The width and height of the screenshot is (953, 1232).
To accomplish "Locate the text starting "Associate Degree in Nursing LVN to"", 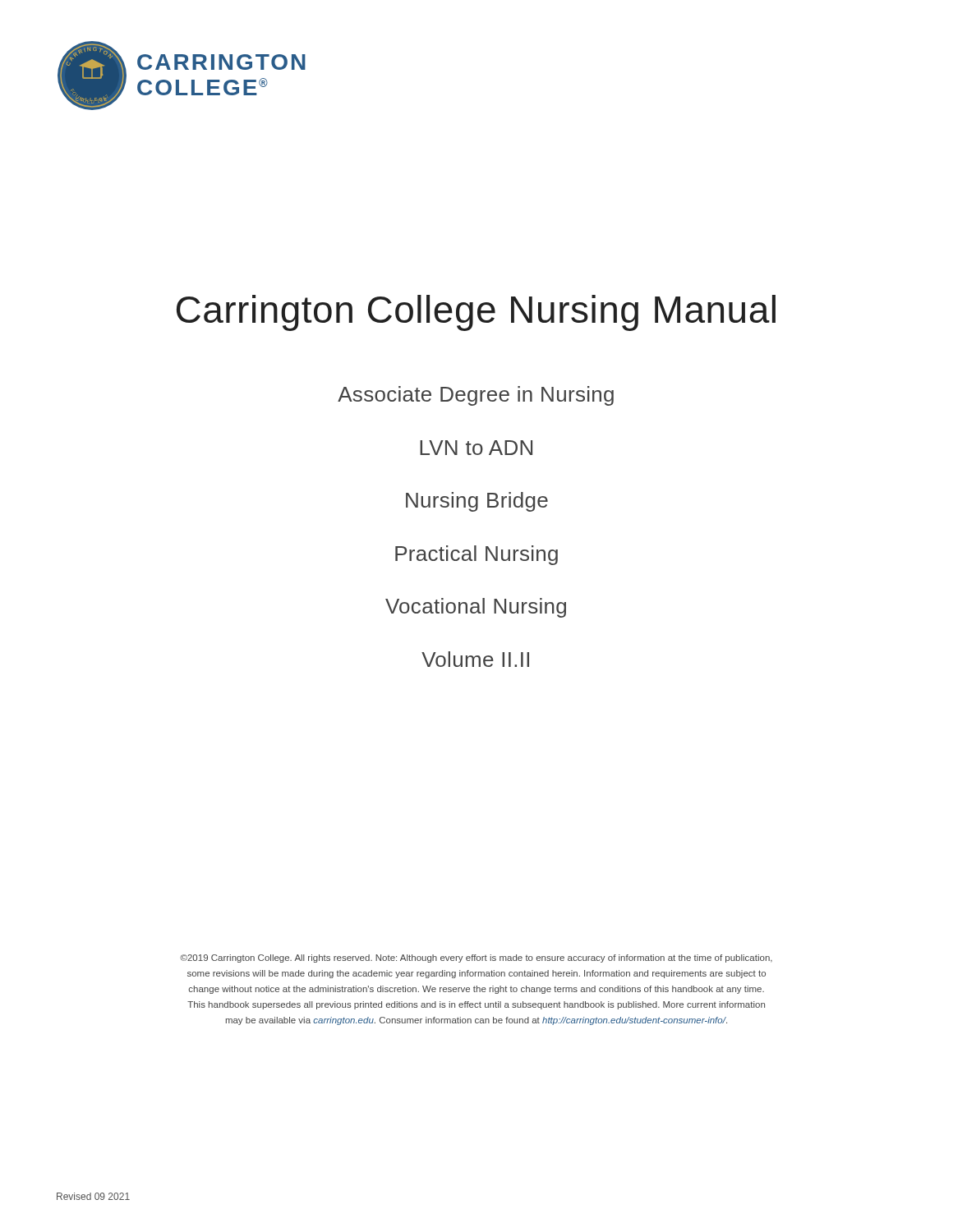I will pos(476,396).
